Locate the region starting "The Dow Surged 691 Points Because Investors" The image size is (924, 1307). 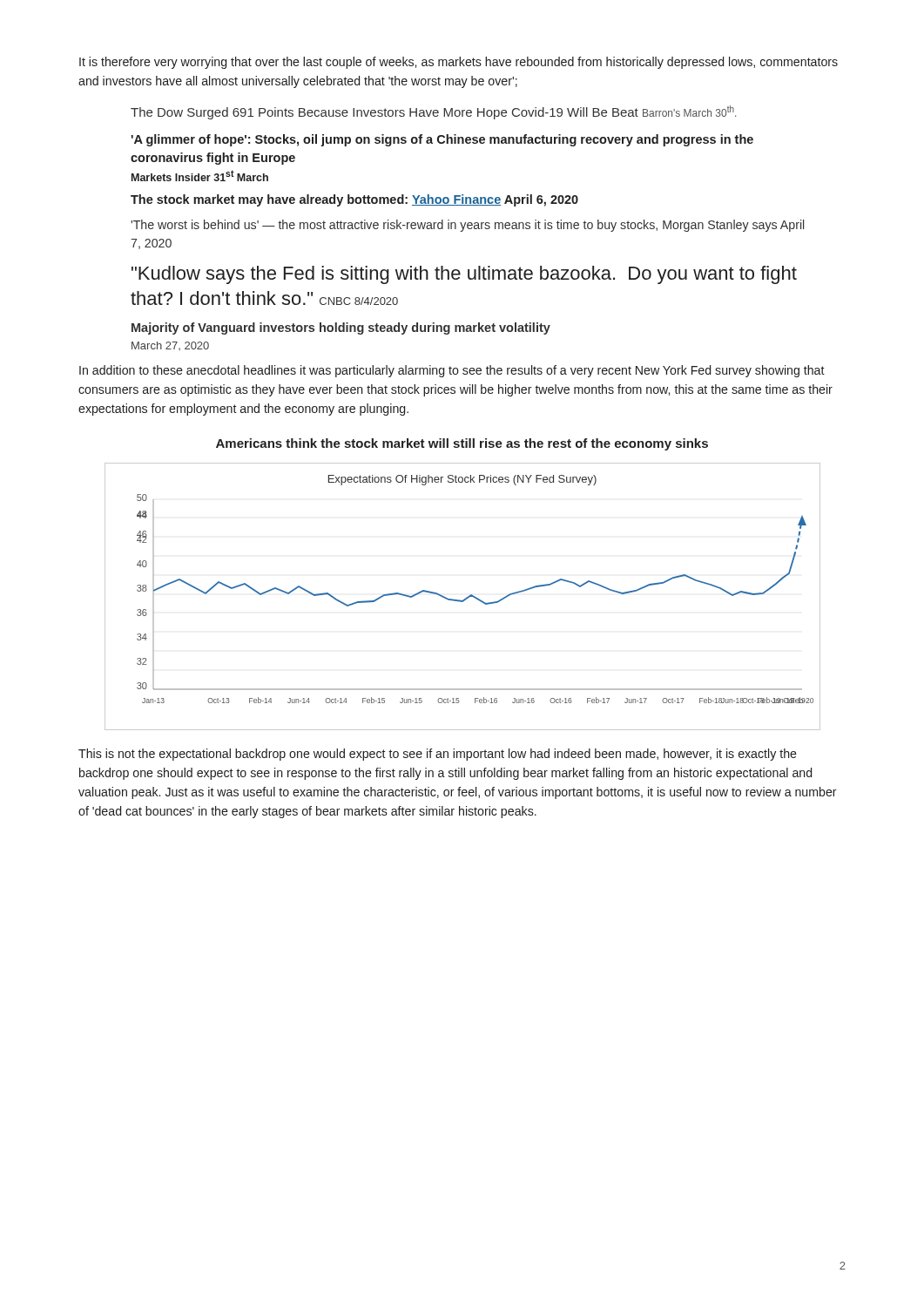[x=434, y=112]
